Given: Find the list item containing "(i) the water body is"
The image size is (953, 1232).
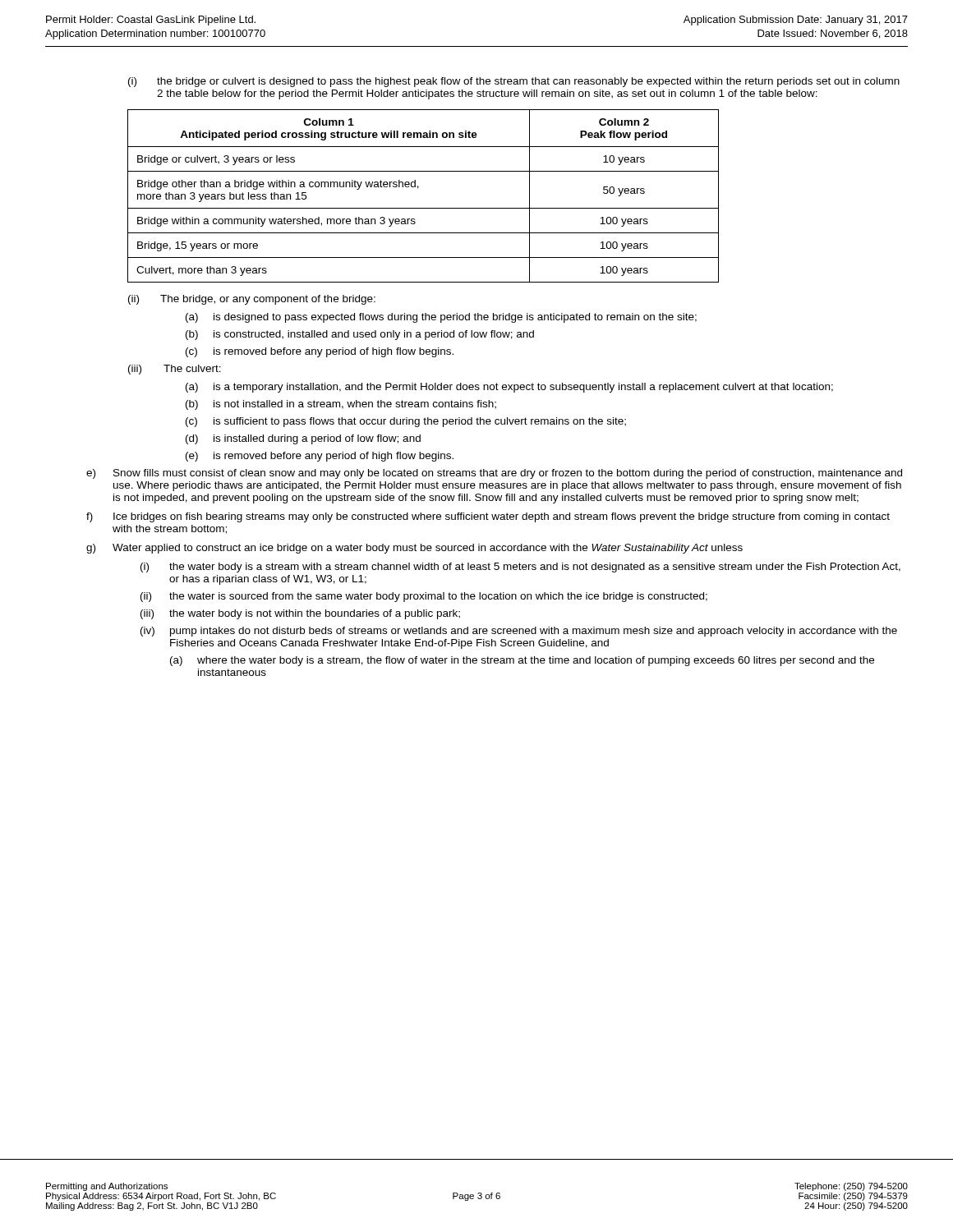Looking at the screenshot, I should tap(524, 573).
